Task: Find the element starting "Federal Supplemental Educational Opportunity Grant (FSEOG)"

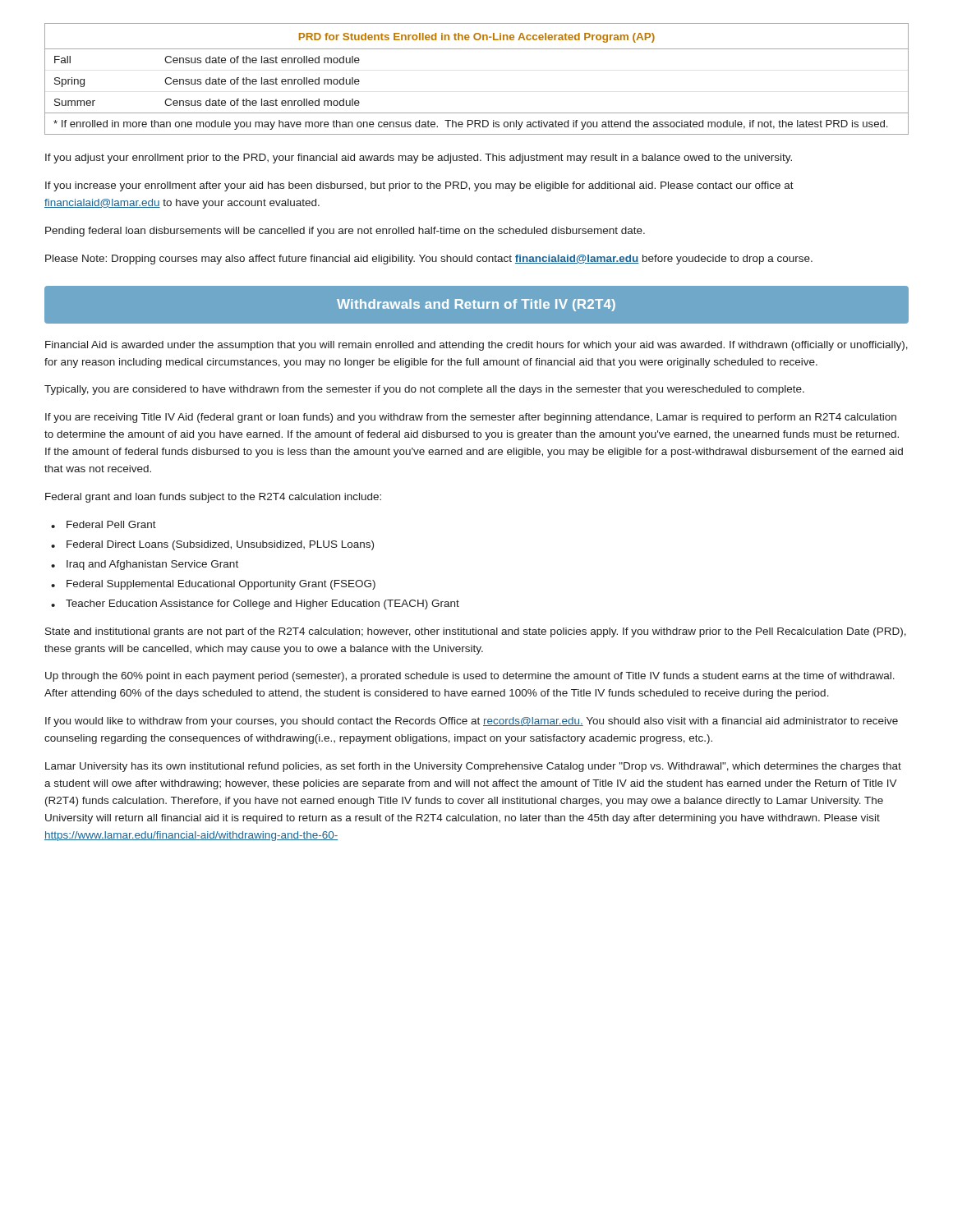Action: click(221, 583)
